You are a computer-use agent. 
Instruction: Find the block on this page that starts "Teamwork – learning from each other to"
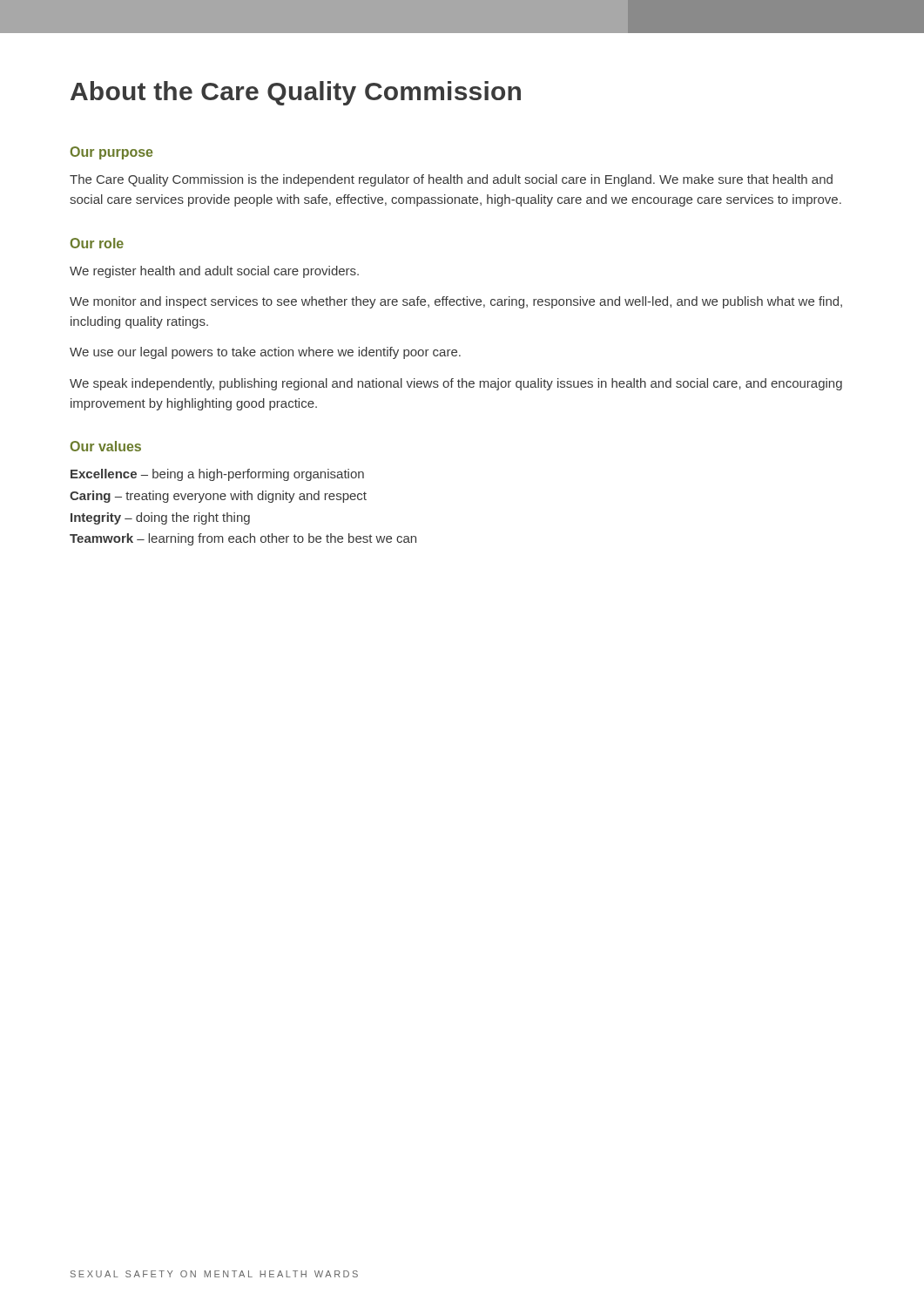click(243, 538)
